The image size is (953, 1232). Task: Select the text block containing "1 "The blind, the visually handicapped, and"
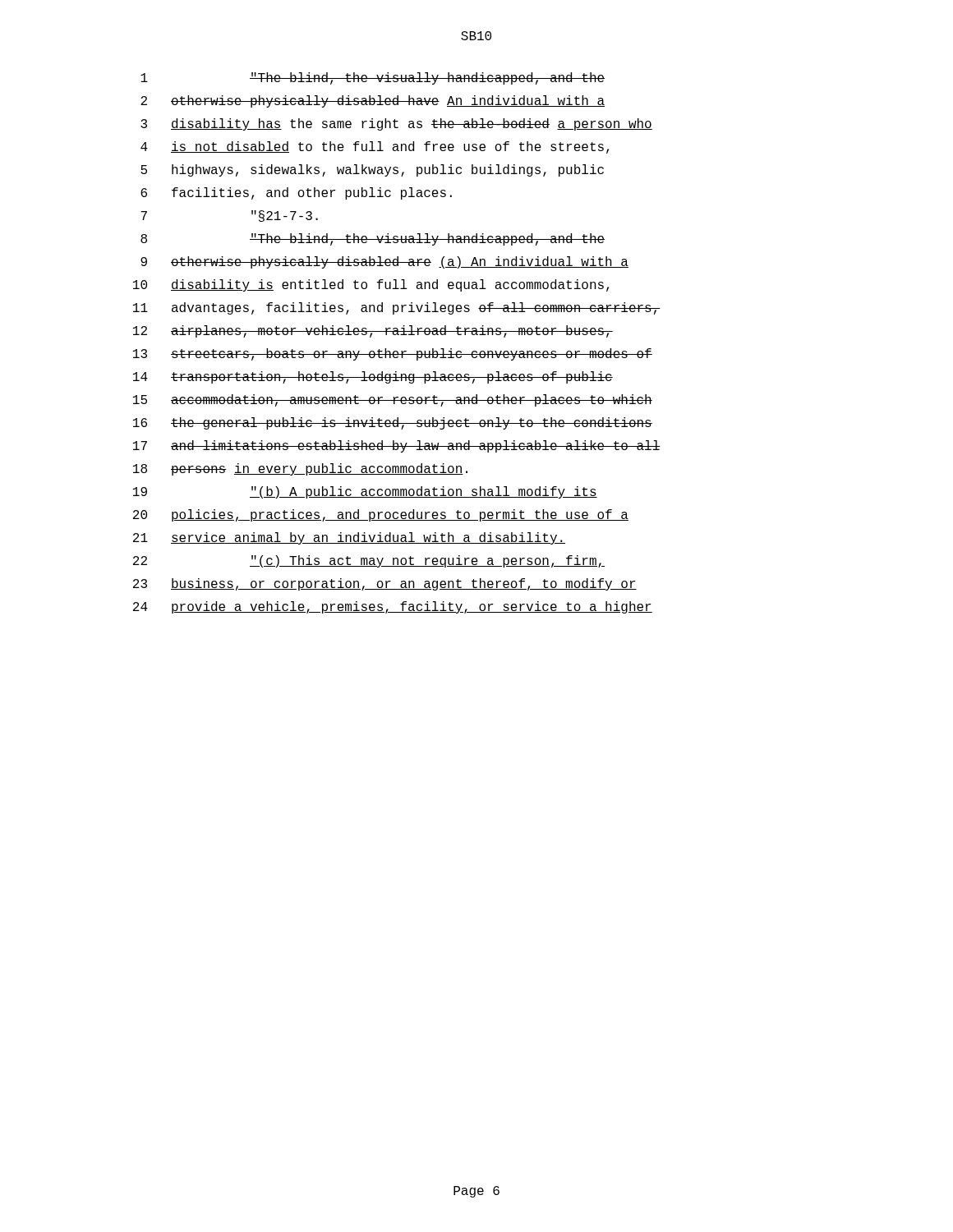493,343
